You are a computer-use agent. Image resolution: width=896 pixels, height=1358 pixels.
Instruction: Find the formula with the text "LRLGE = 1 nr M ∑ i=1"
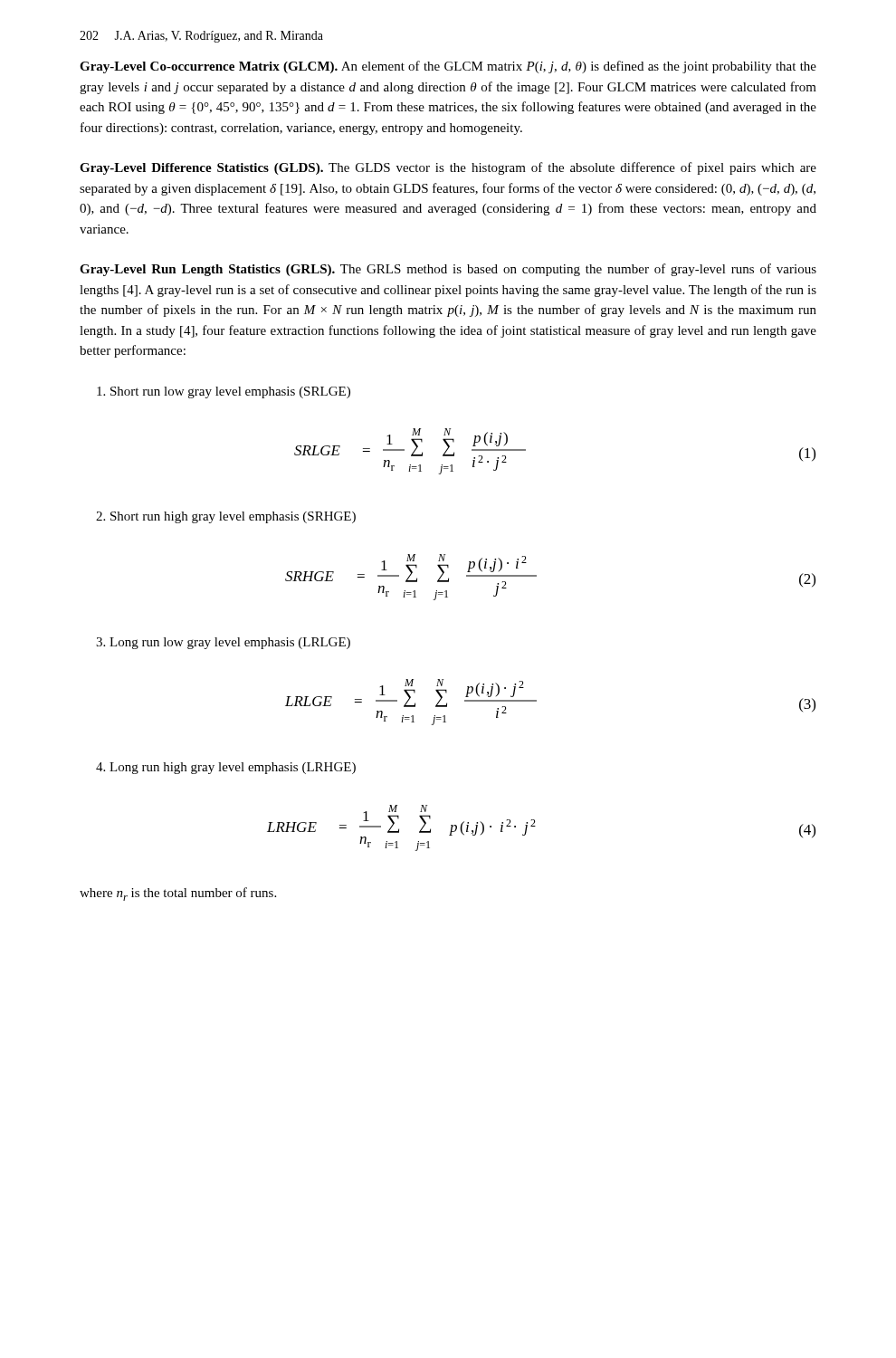pos(551,704)
